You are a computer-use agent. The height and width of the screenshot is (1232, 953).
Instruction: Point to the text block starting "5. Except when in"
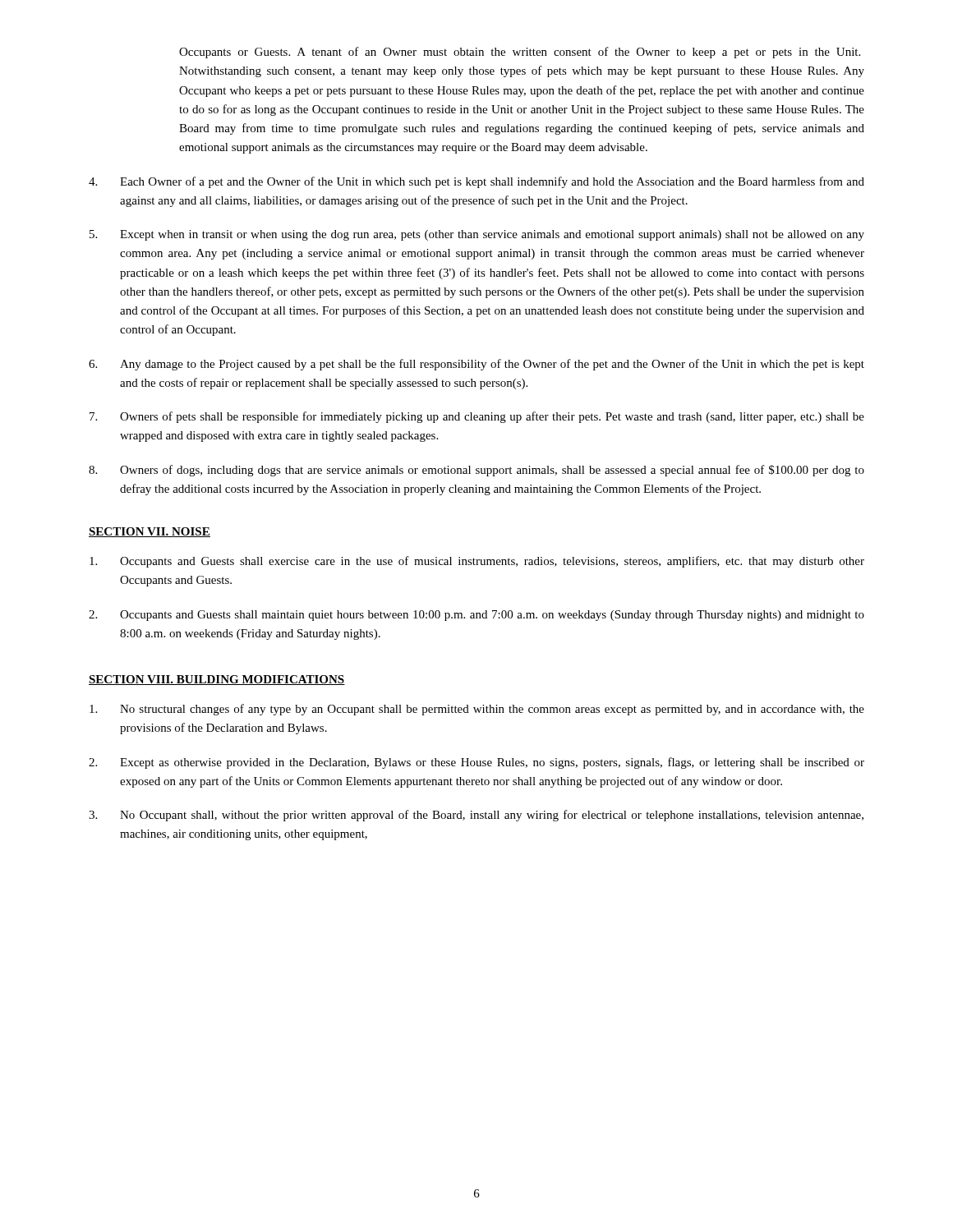476,282
